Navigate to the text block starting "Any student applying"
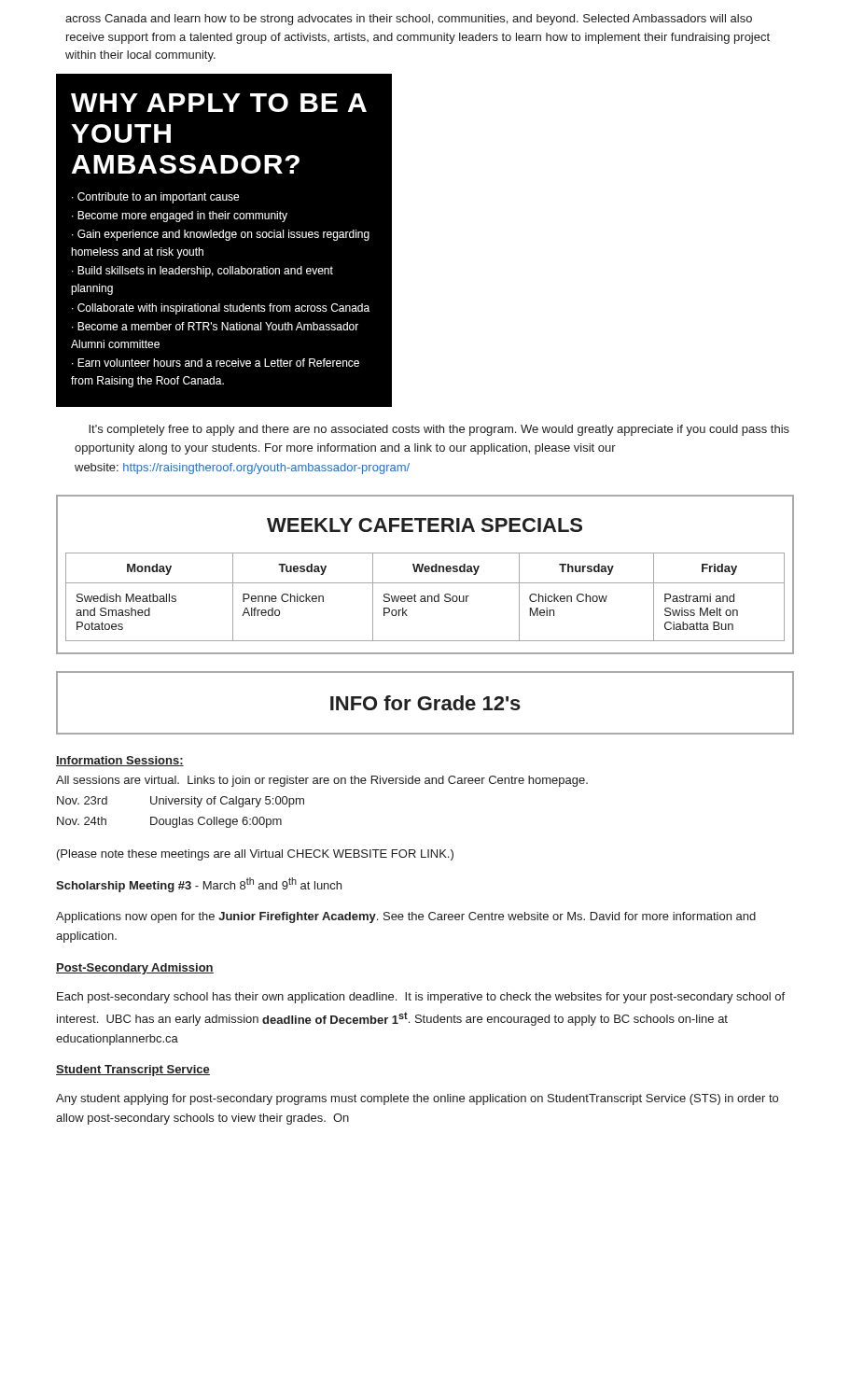The image size is (850, 1400). 417,1108
